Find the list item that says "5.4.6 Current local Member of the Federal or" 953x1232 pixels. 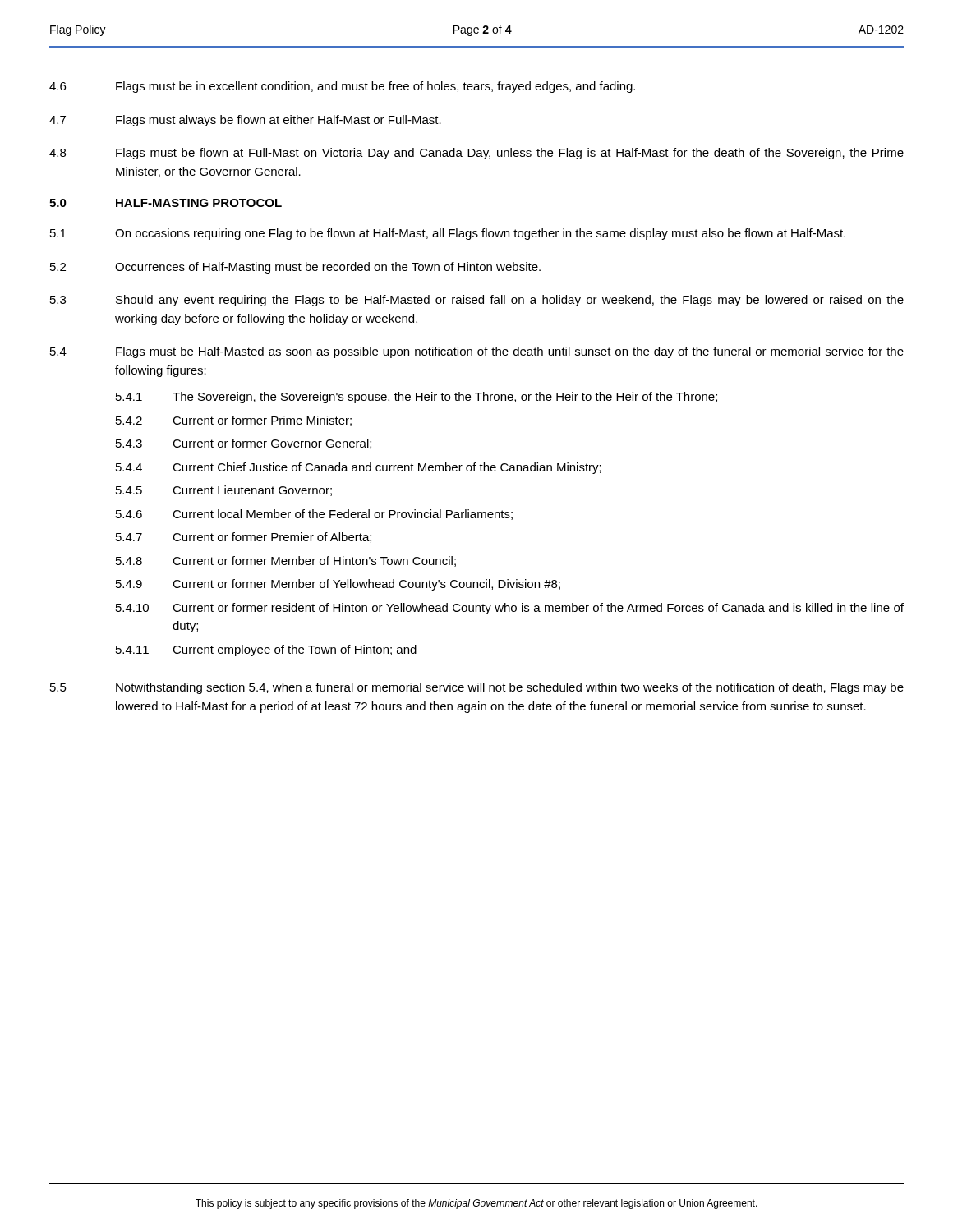509,514
